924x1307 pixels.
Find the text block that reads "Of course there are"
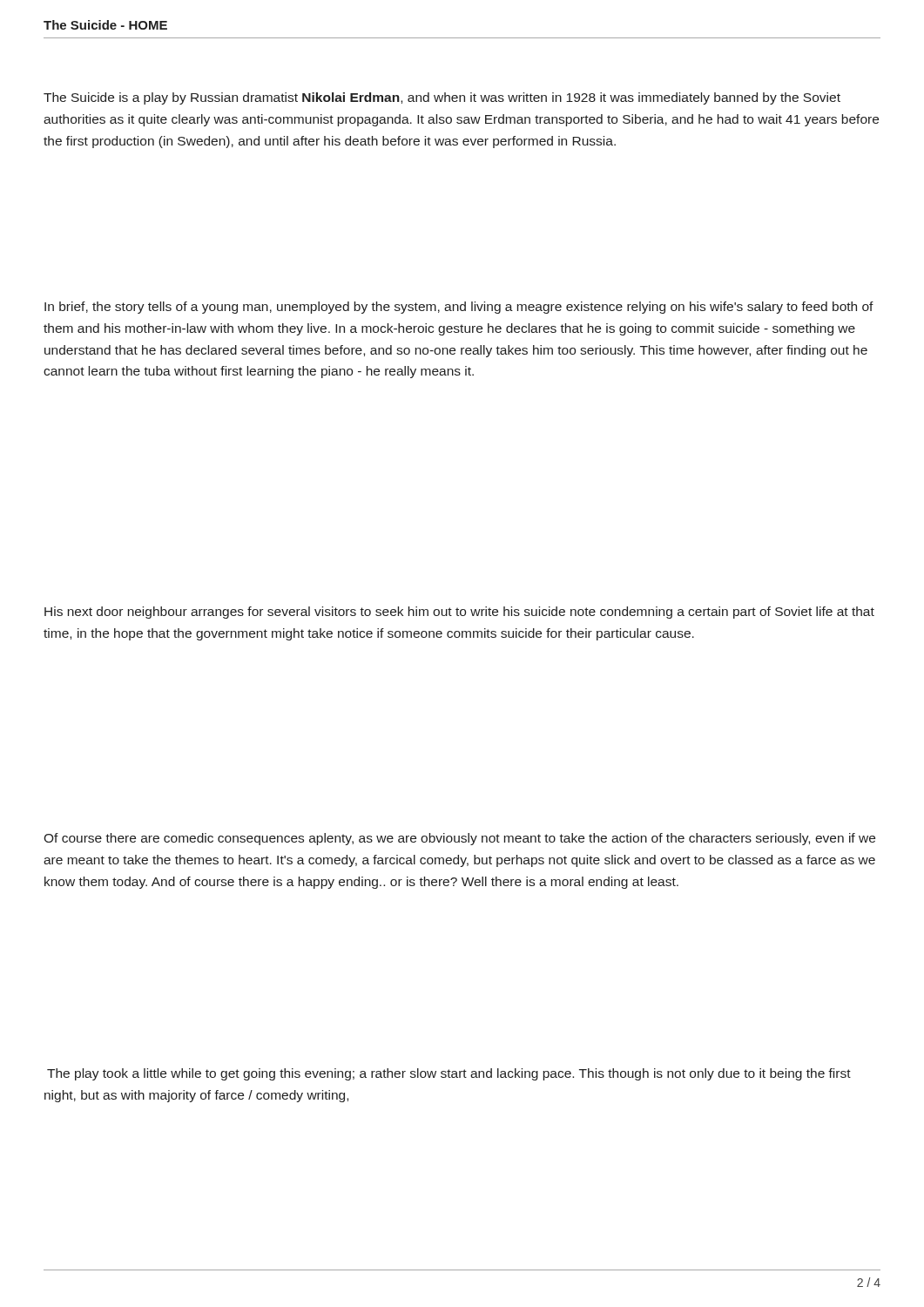[460, 859]
